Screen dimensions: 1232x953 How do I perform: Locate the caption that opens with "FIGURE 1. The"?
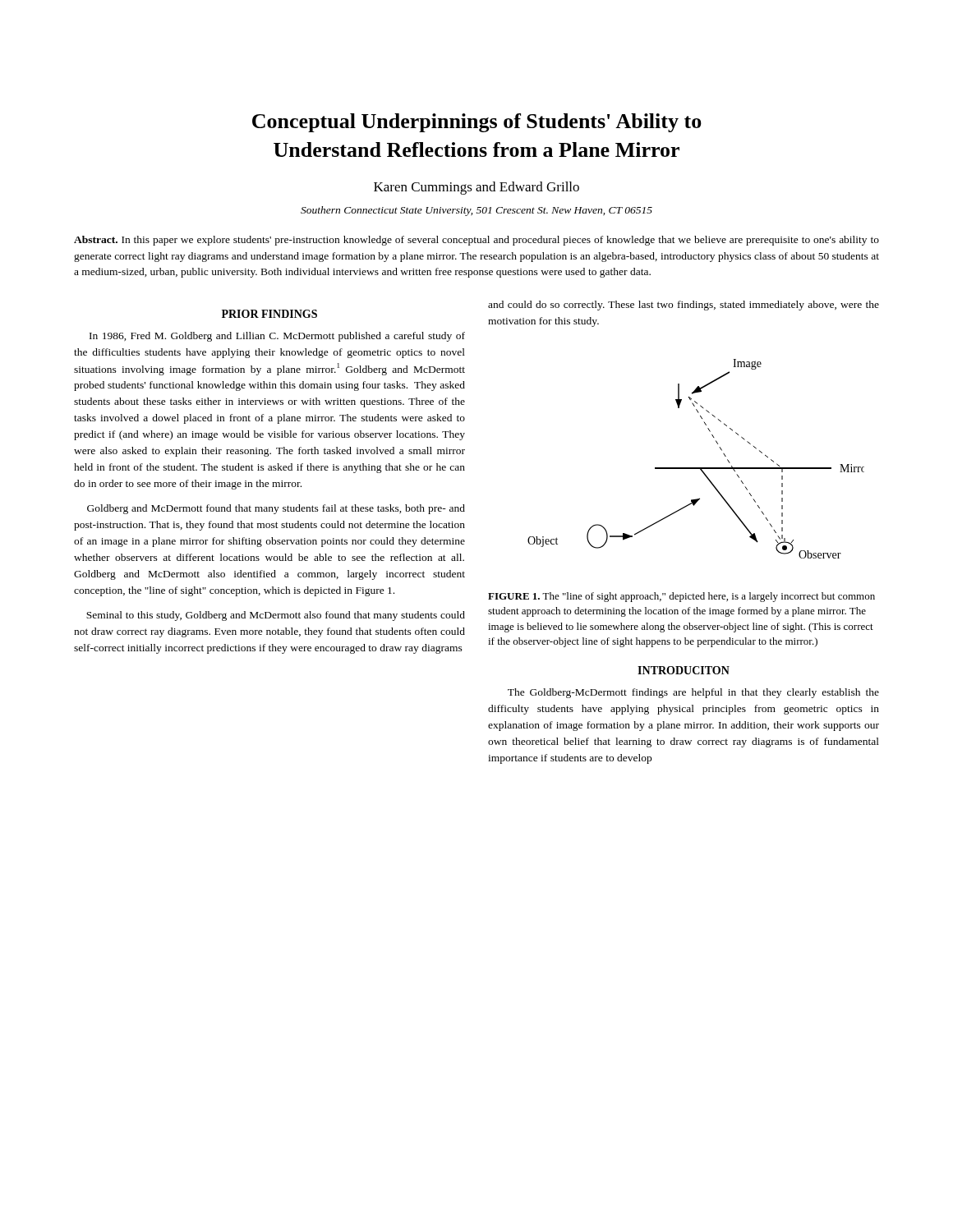pyautogui.click(x=682, y=618)
